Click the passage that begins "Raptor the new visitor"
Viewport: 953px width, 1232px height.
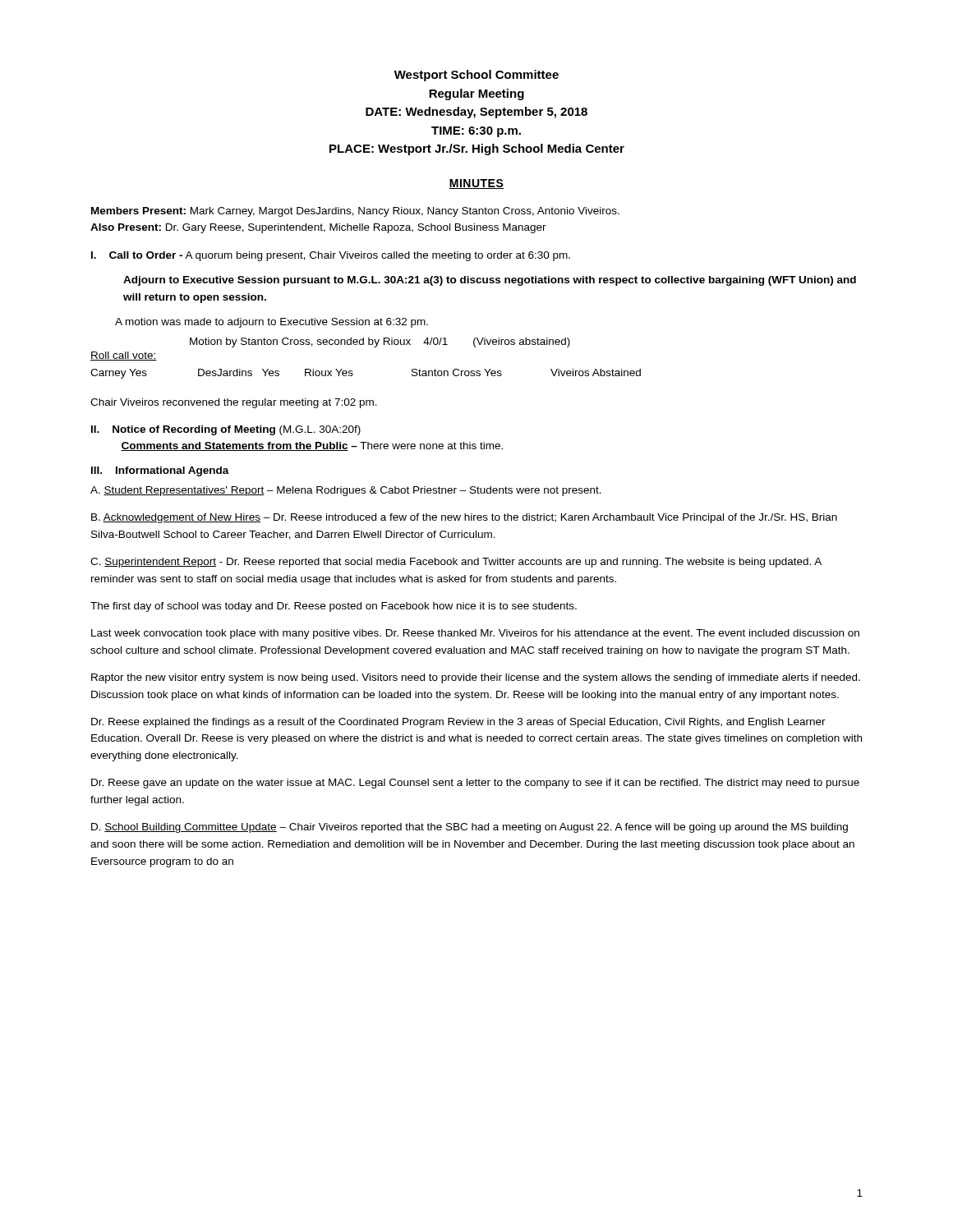click(476, 685)
